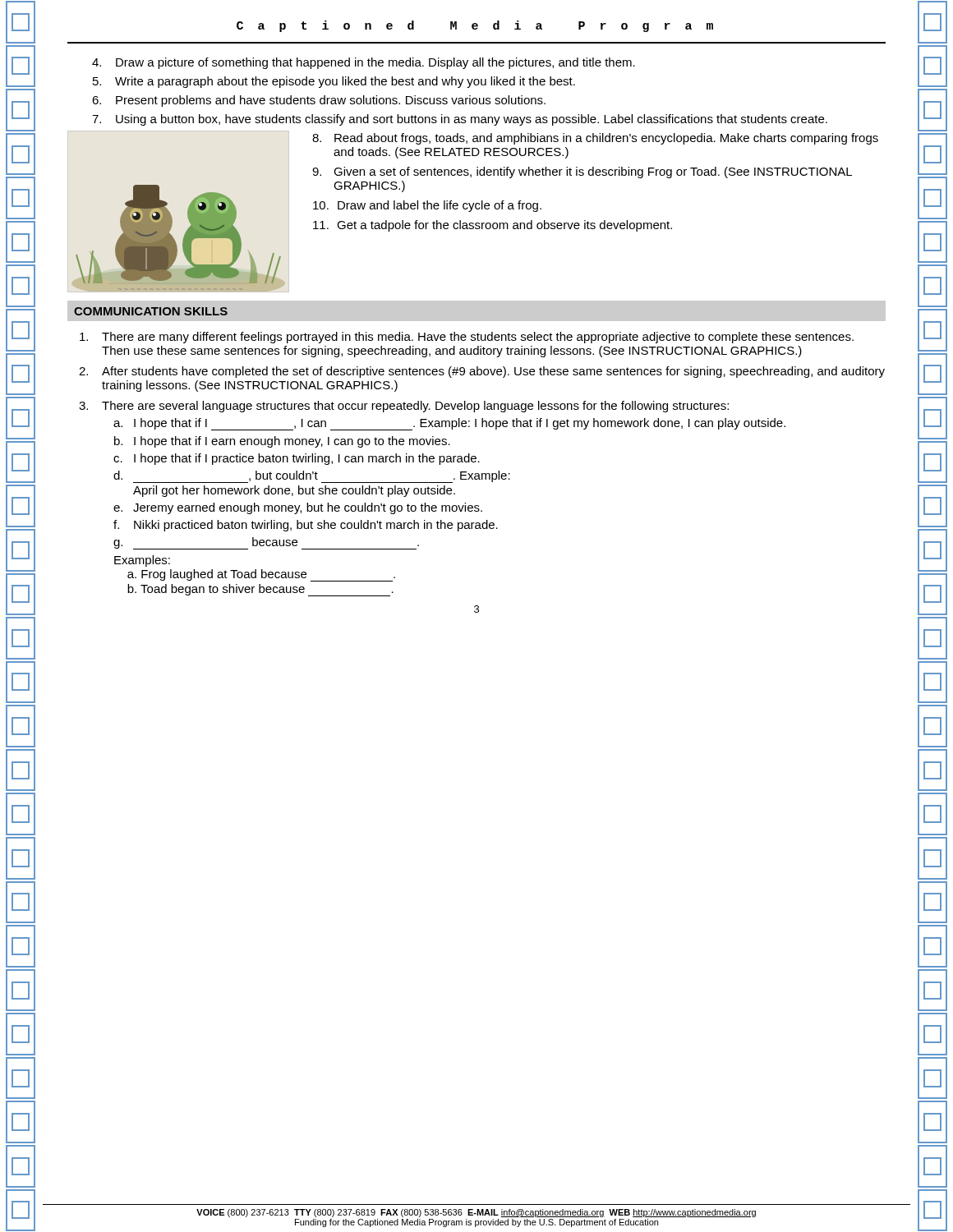Viewport: 953px width, 1232px height.
Task: Find the list item containing "11. Get a tadpole for"
Action: (x=493, y=225)
